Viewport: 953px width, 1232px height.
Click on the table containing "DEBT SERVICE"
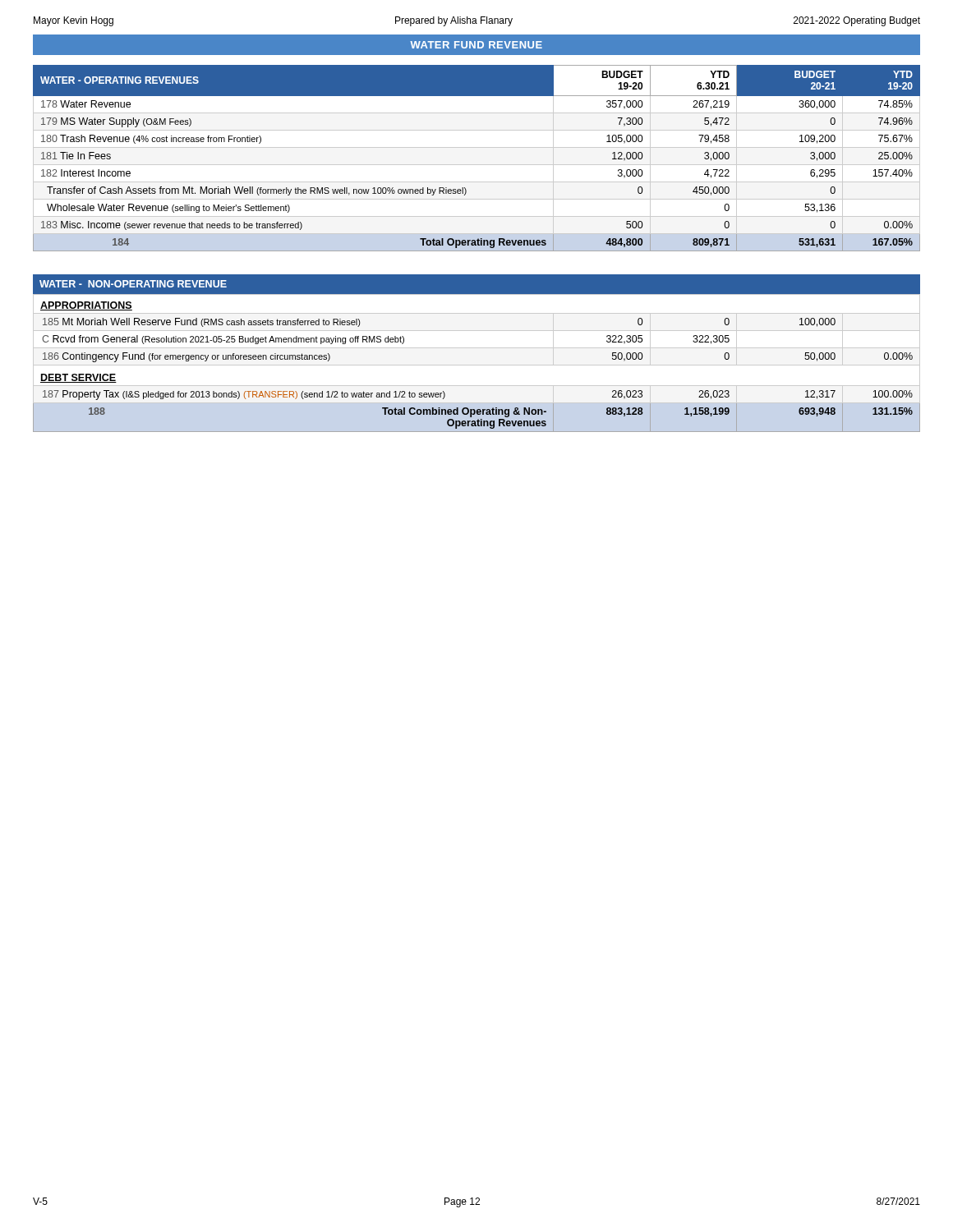[x=476, y=353]
